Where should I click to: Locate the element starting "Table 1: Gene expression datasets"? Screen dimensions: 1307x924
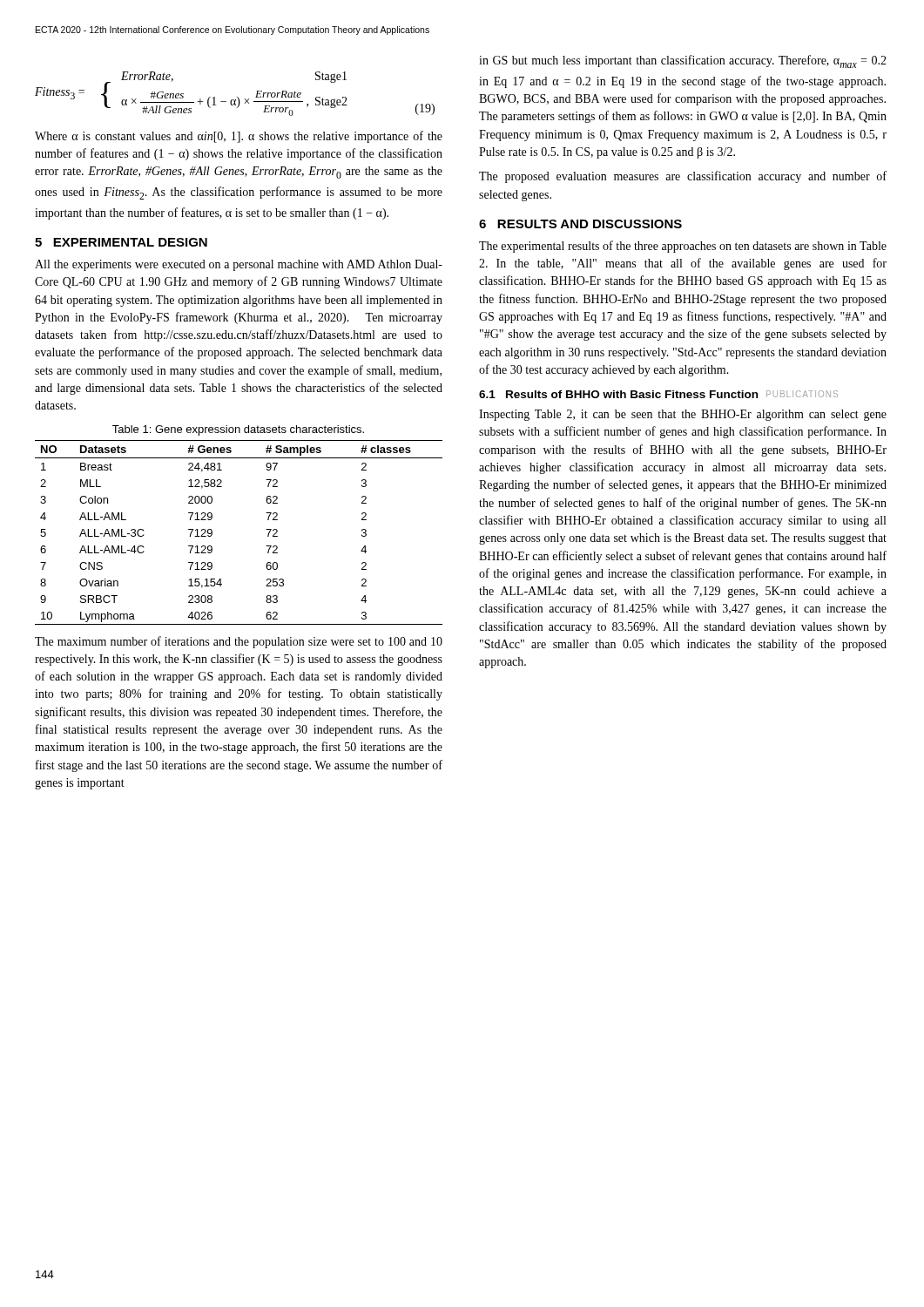tap(239, 429)
